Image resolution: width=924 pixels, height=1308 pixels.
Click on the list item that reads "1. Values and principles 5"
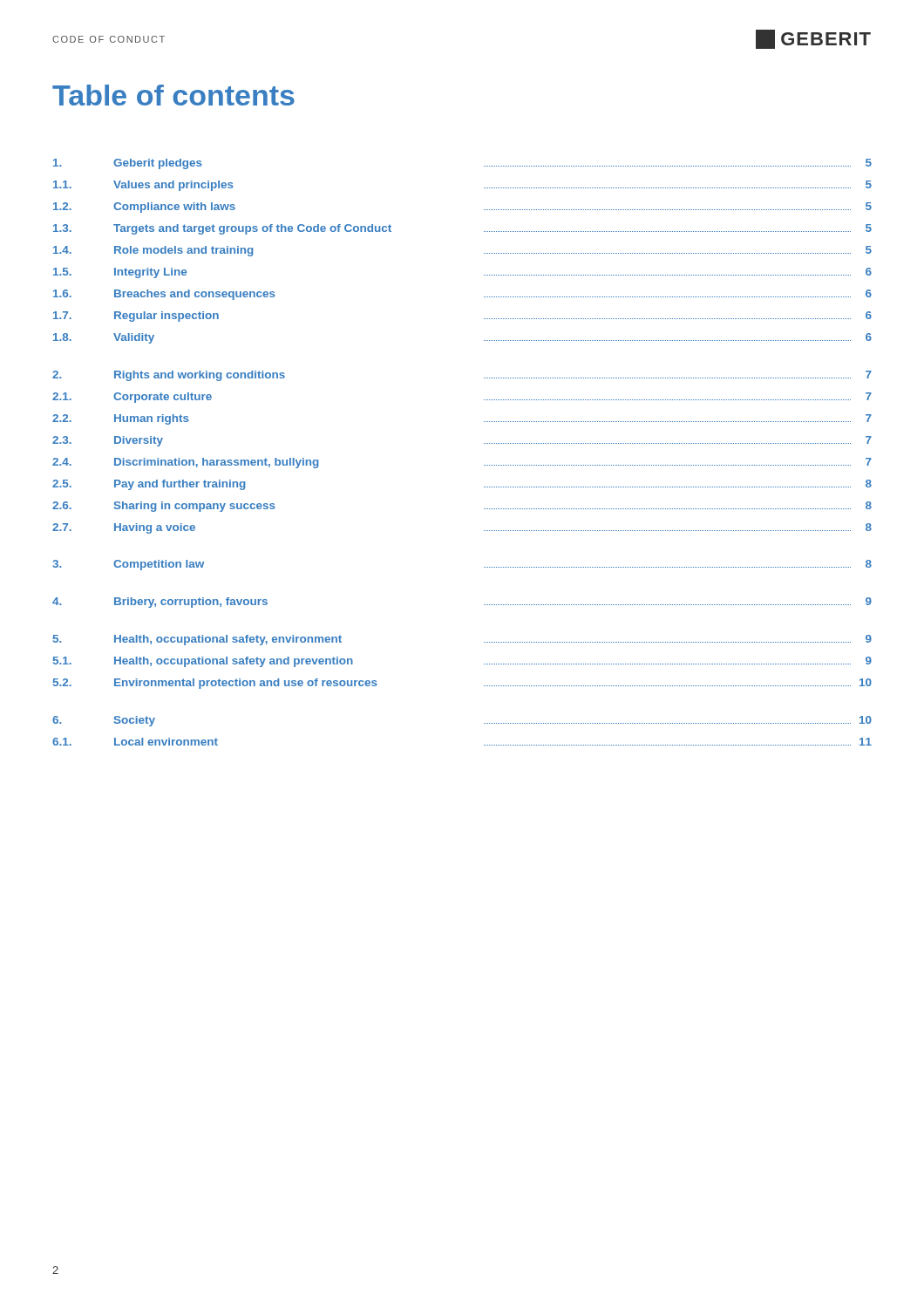172,186
